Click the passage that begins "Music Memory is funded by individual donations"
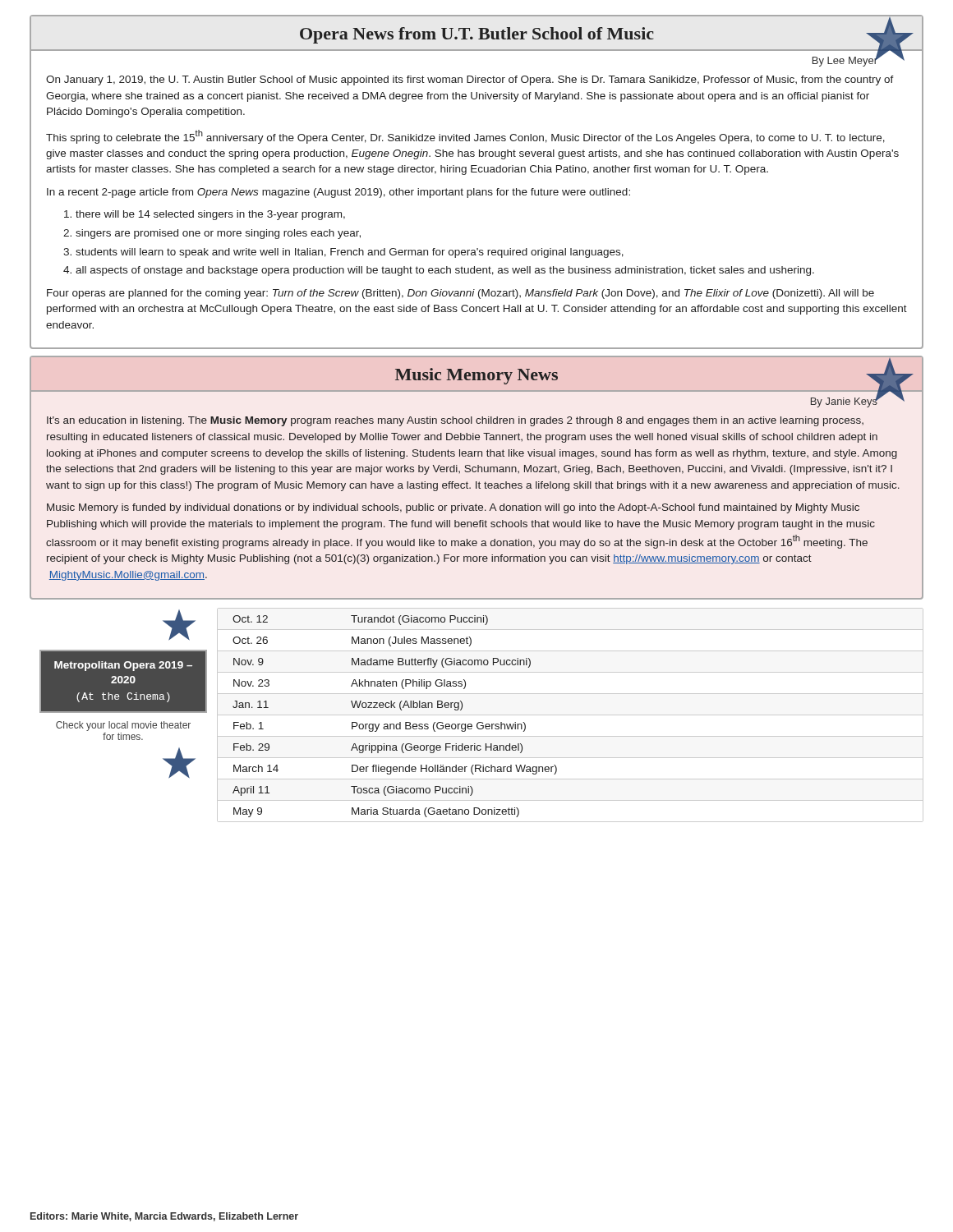The image size is (953, 1232). (x=460, y=541)
